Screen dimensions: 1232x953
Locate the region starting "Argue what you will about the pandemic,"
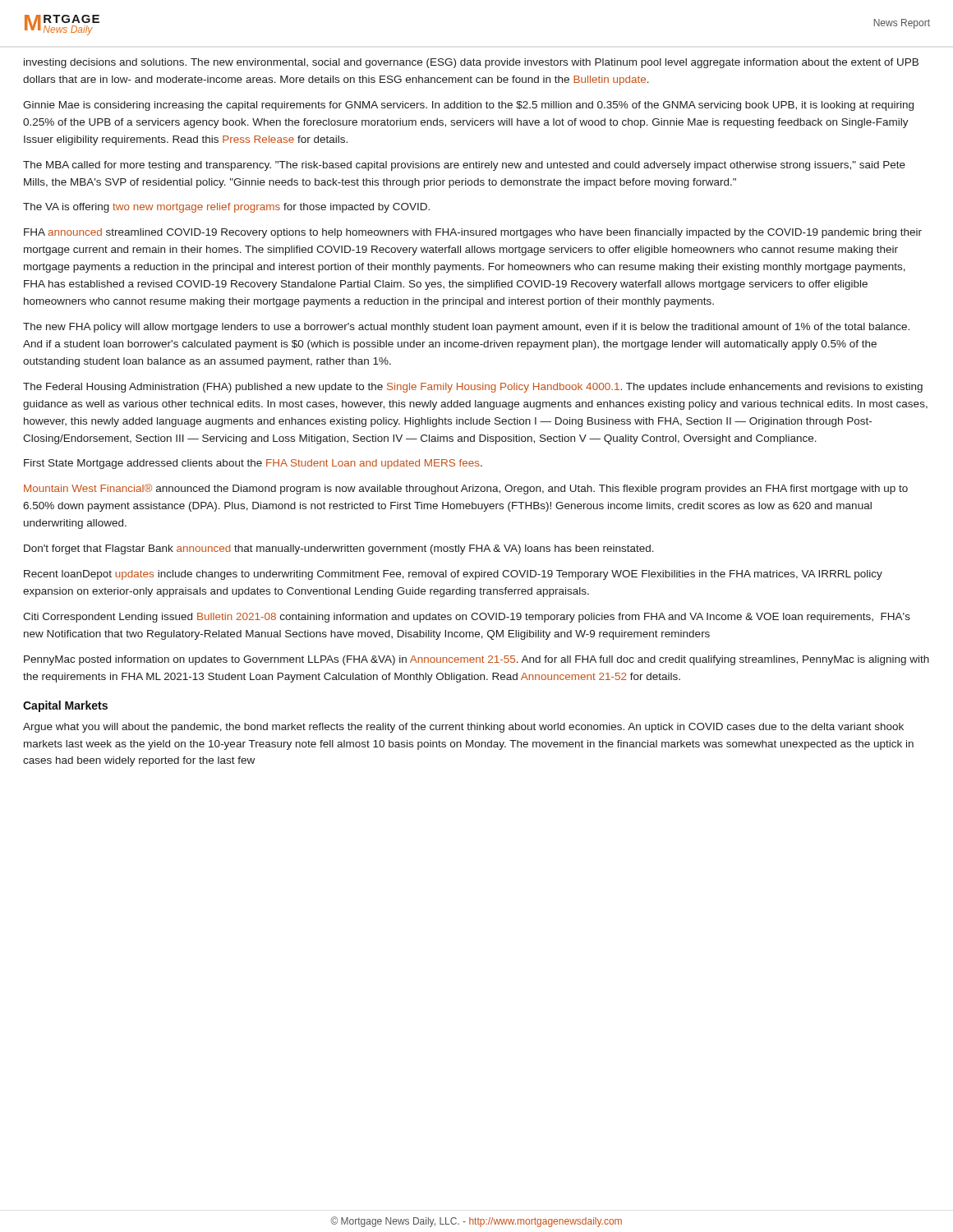click(468, 743)
